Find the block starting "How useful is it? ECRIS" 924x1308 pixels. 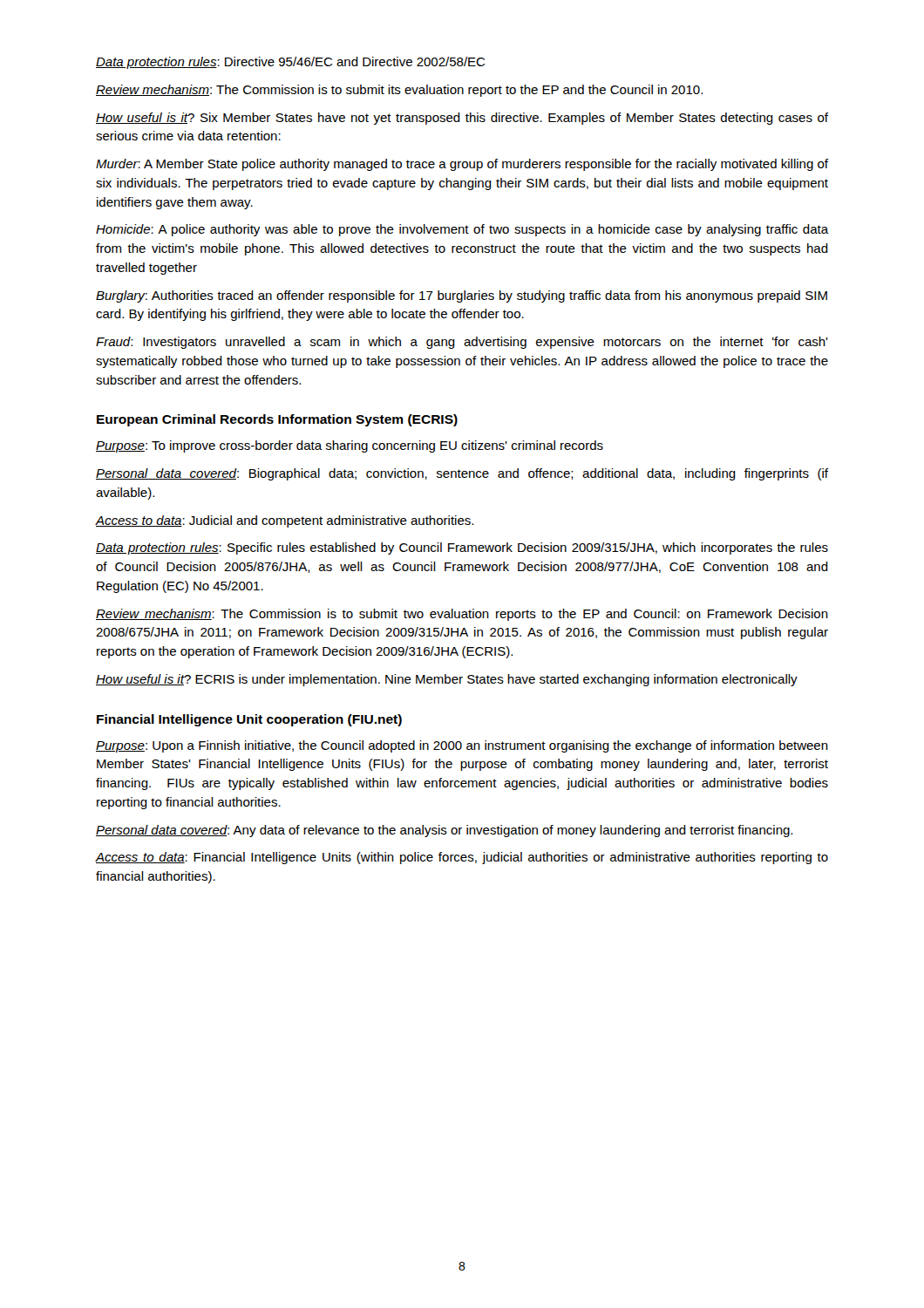(x=447, y=679)
